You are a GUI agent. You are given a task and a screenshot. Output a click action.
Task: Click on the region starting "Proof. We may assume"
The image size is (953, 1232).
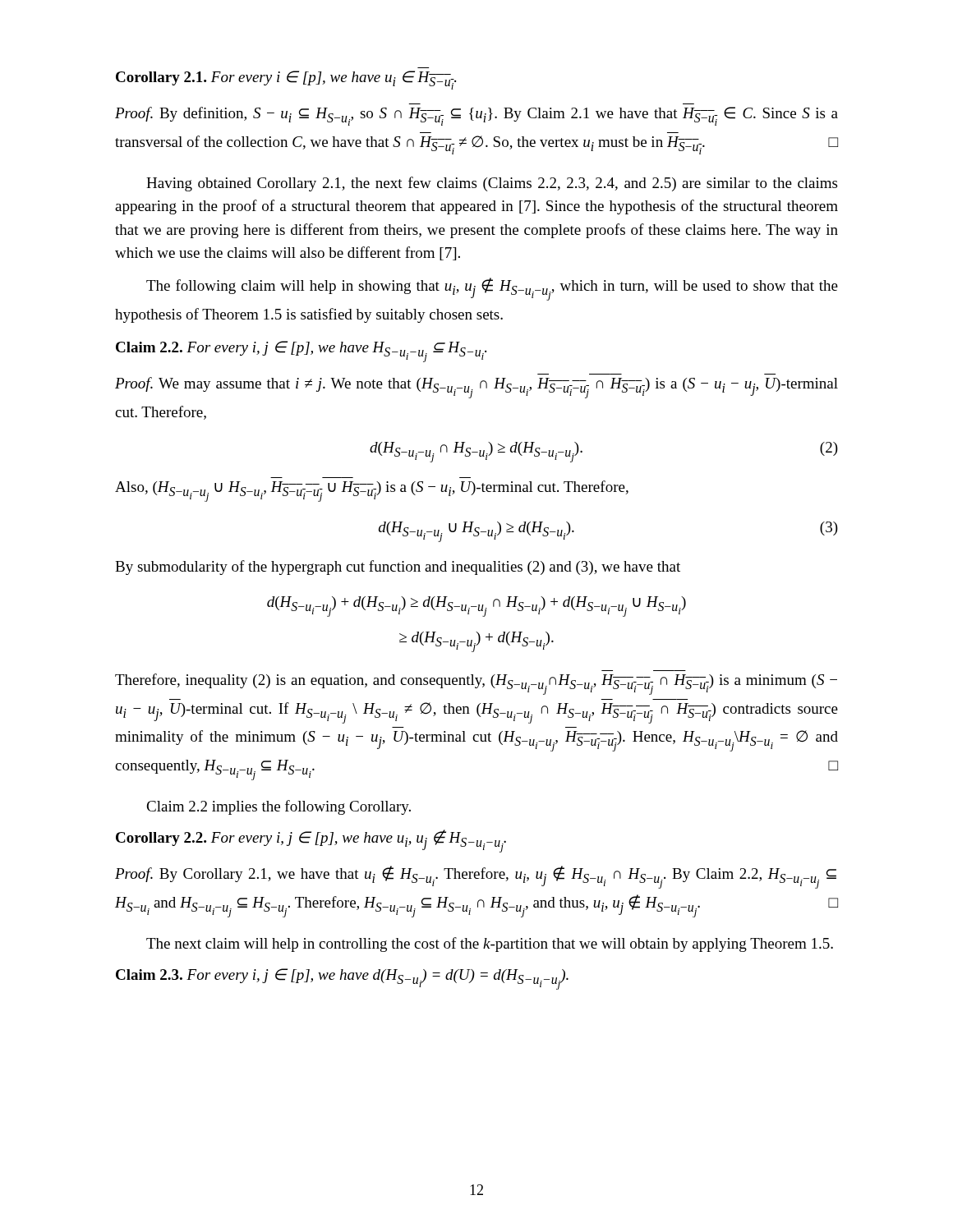(476, 398)
